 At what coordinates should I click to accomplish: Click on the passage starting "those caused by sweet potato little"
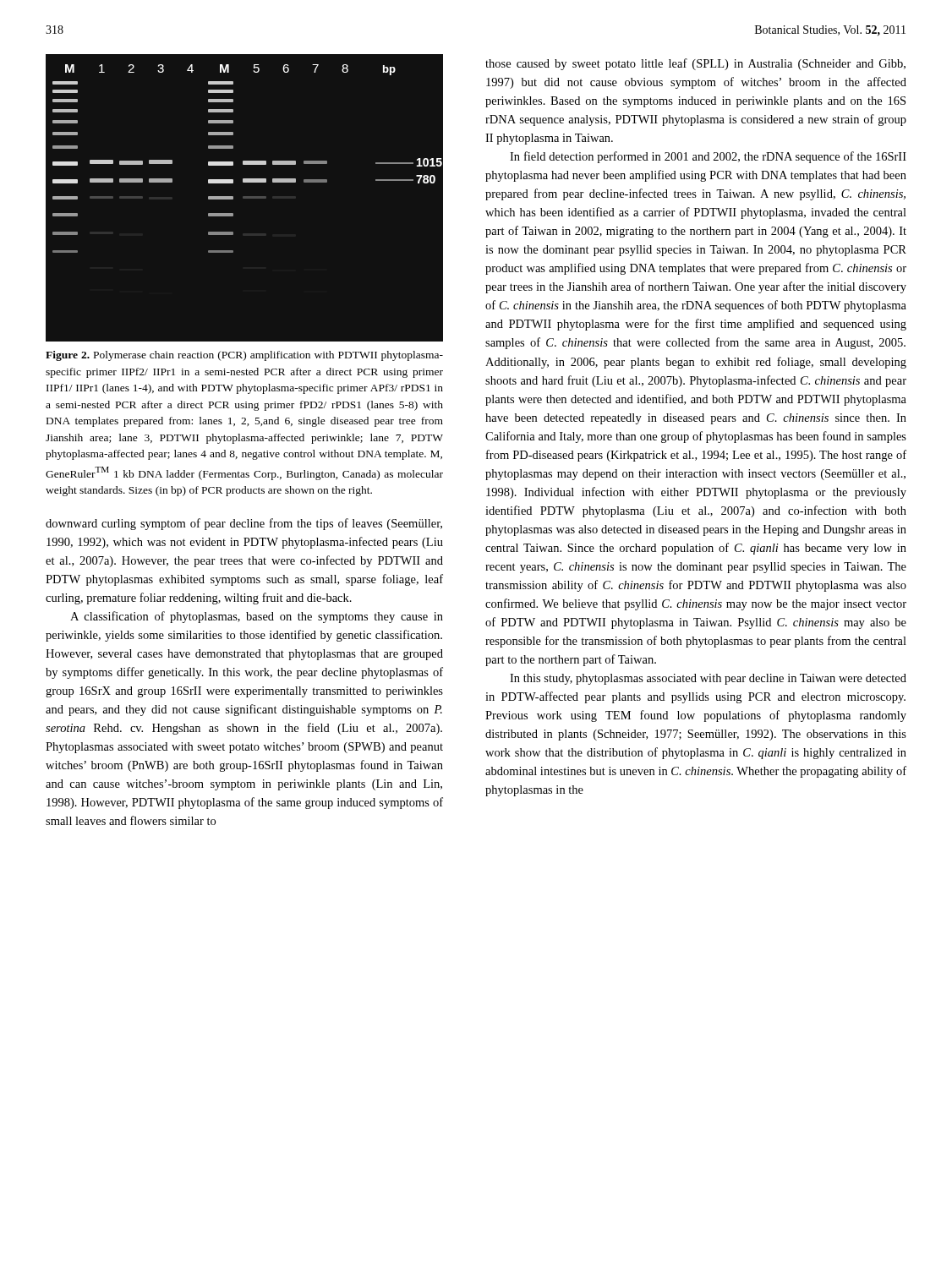(x=696, y=101)
